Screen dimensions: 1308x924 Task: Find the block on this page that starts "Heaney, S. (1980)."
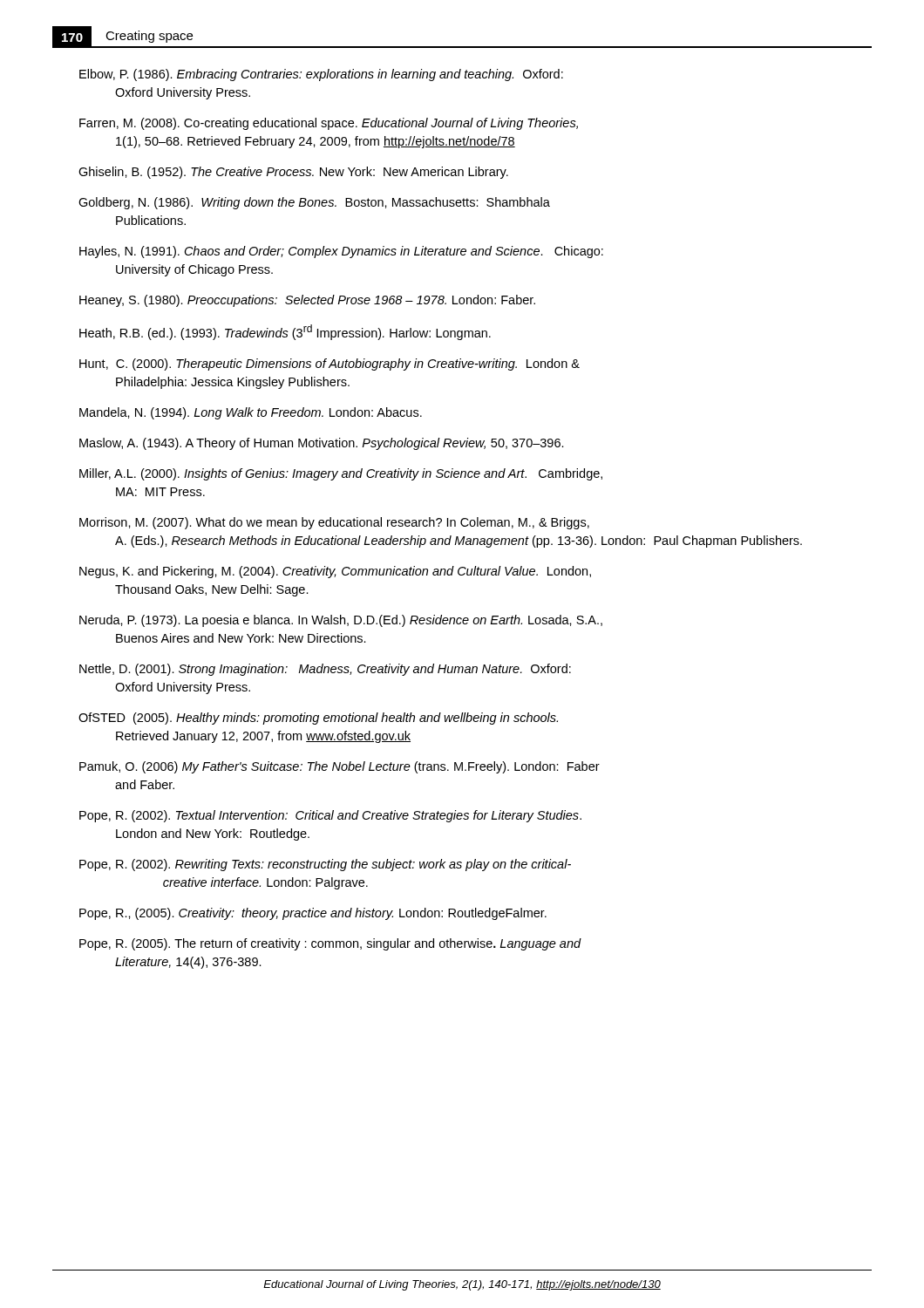click(466, 301)
